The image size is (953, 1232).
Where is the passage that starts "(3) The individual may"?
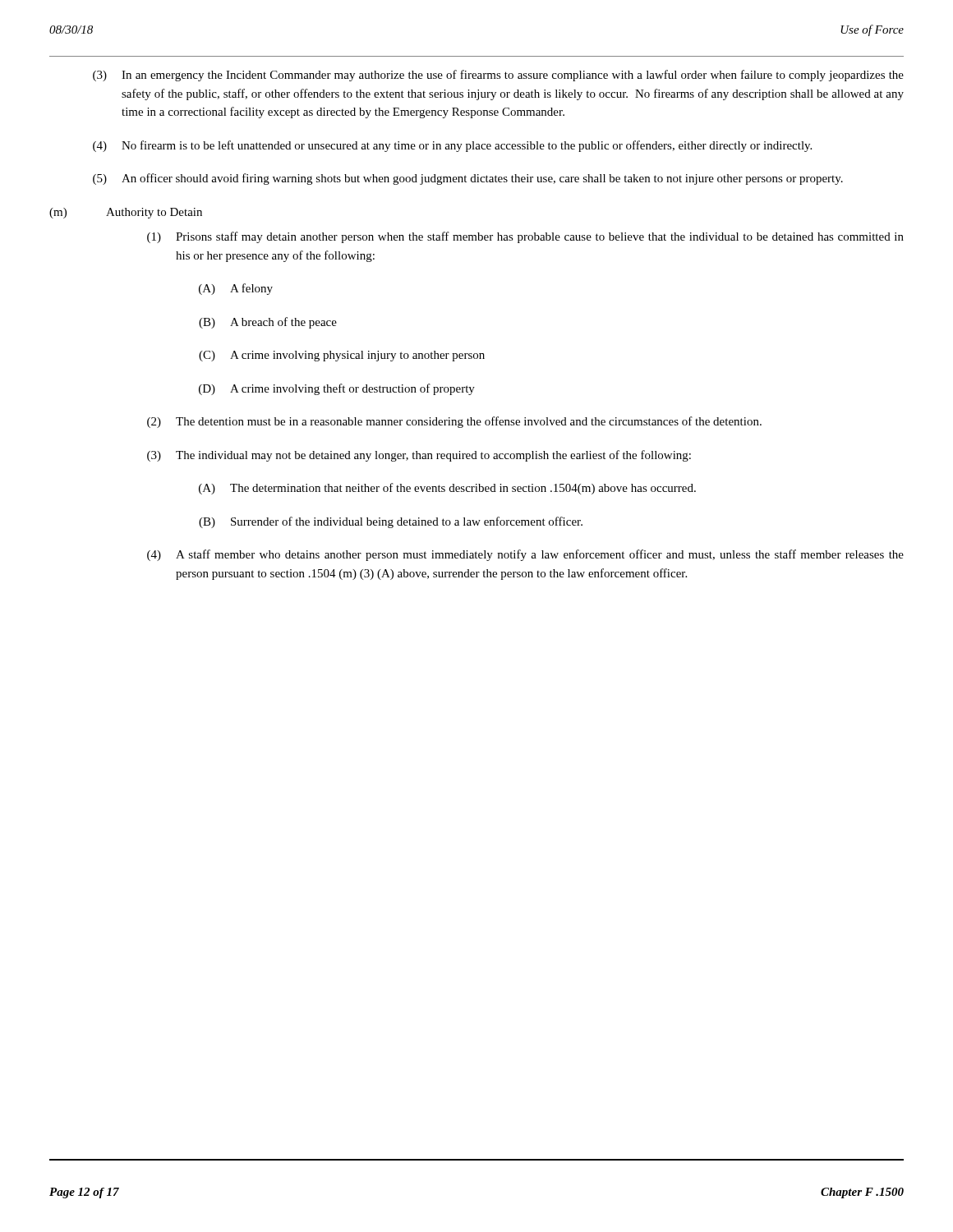pos(504,455)
